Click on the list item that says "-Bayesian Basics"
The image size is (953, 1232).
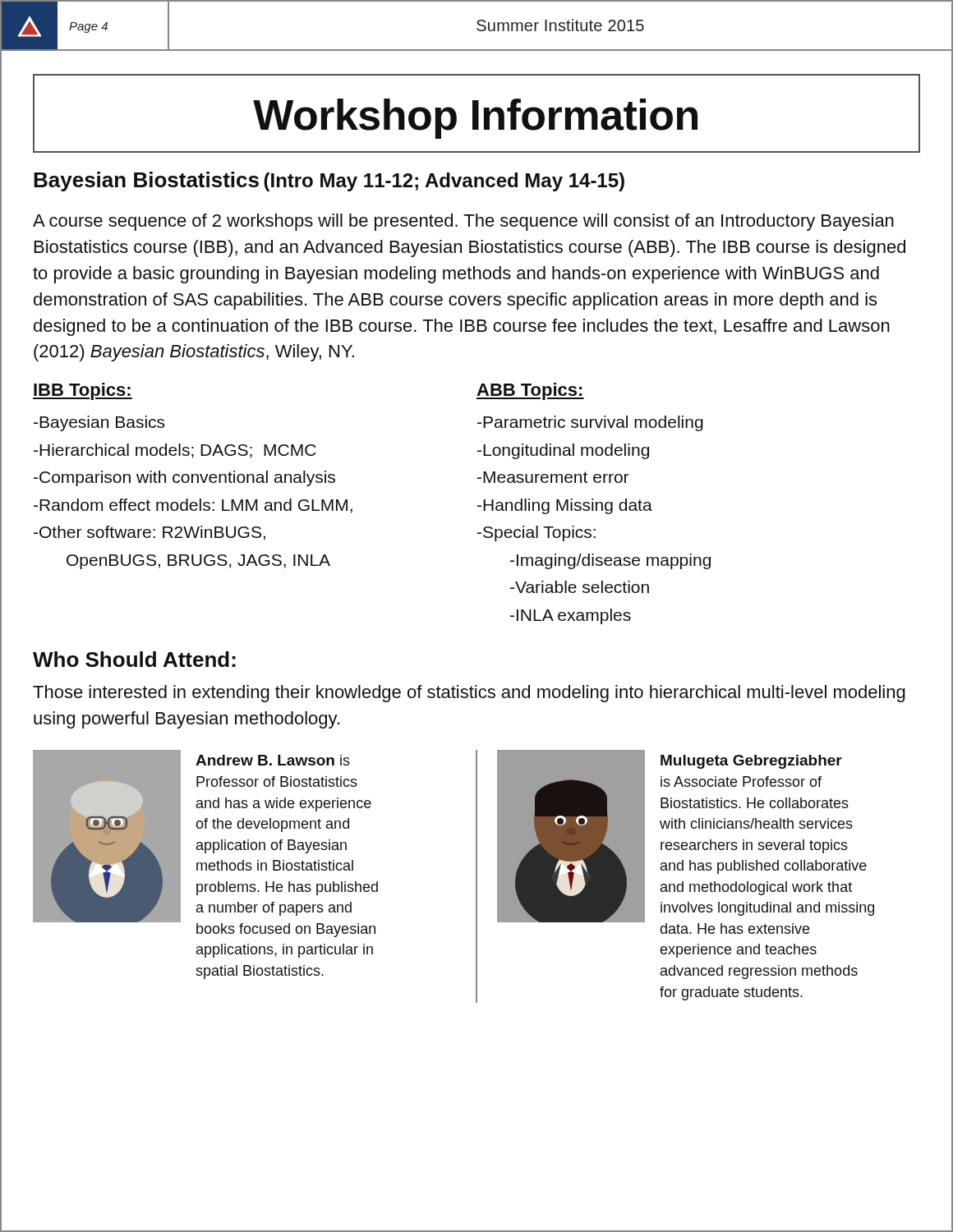[x=99, y=422]
